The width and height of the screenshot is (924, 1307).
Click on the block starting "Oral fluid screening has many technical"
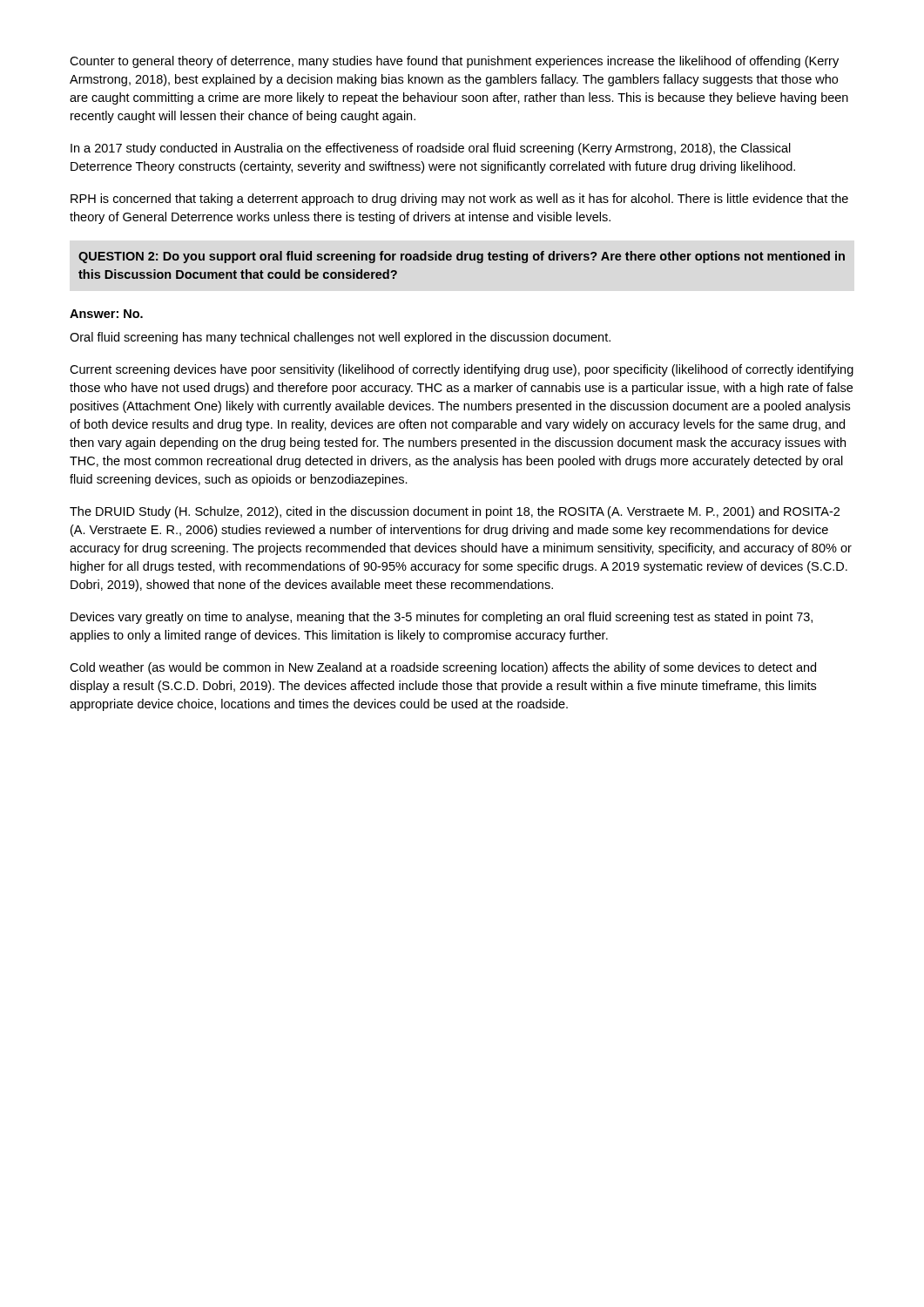[341, 337]
